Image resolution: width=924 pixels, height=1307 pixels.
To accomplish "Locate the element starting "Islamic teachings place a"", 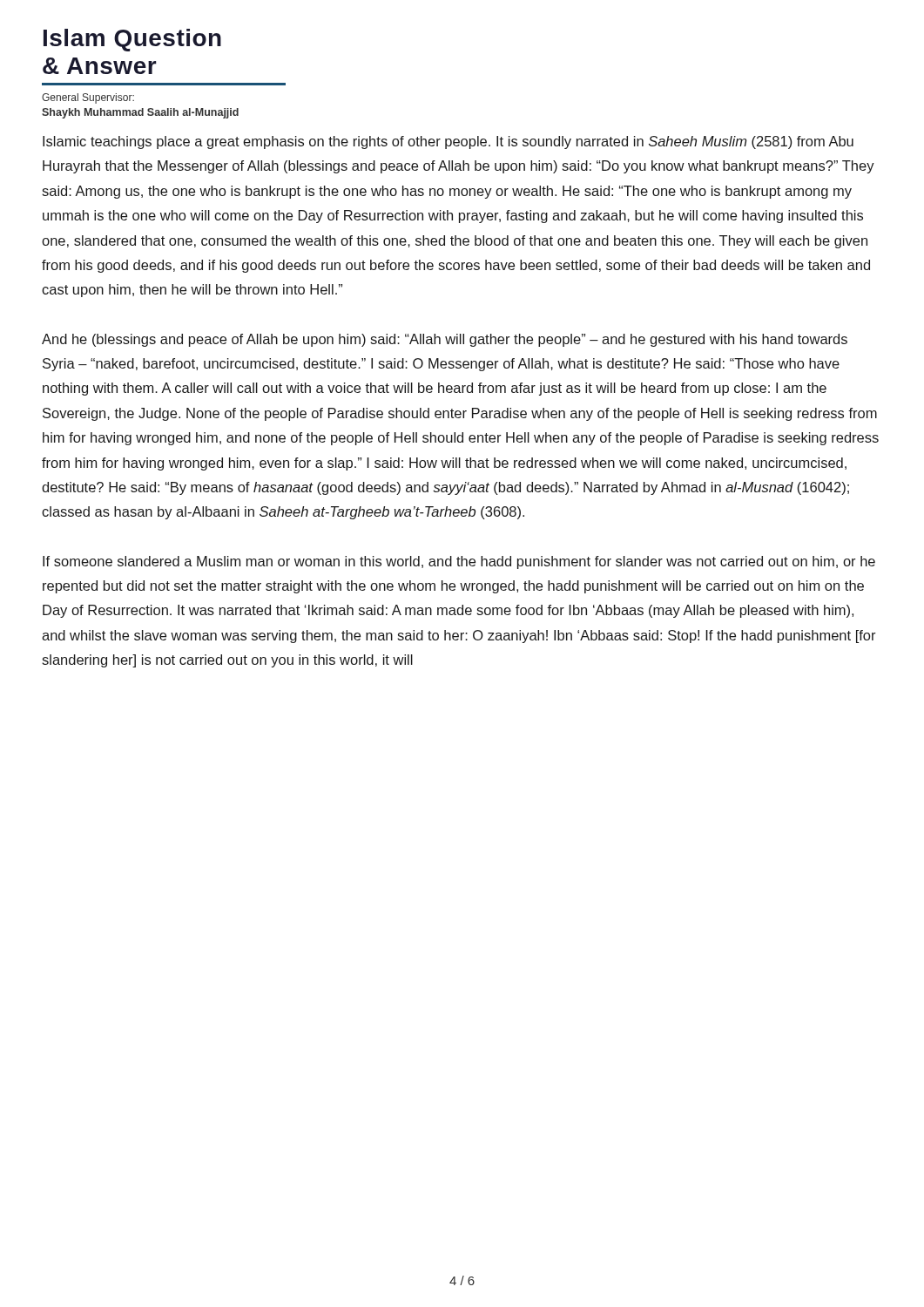I will pyautogui.click(x=458, y=215).
